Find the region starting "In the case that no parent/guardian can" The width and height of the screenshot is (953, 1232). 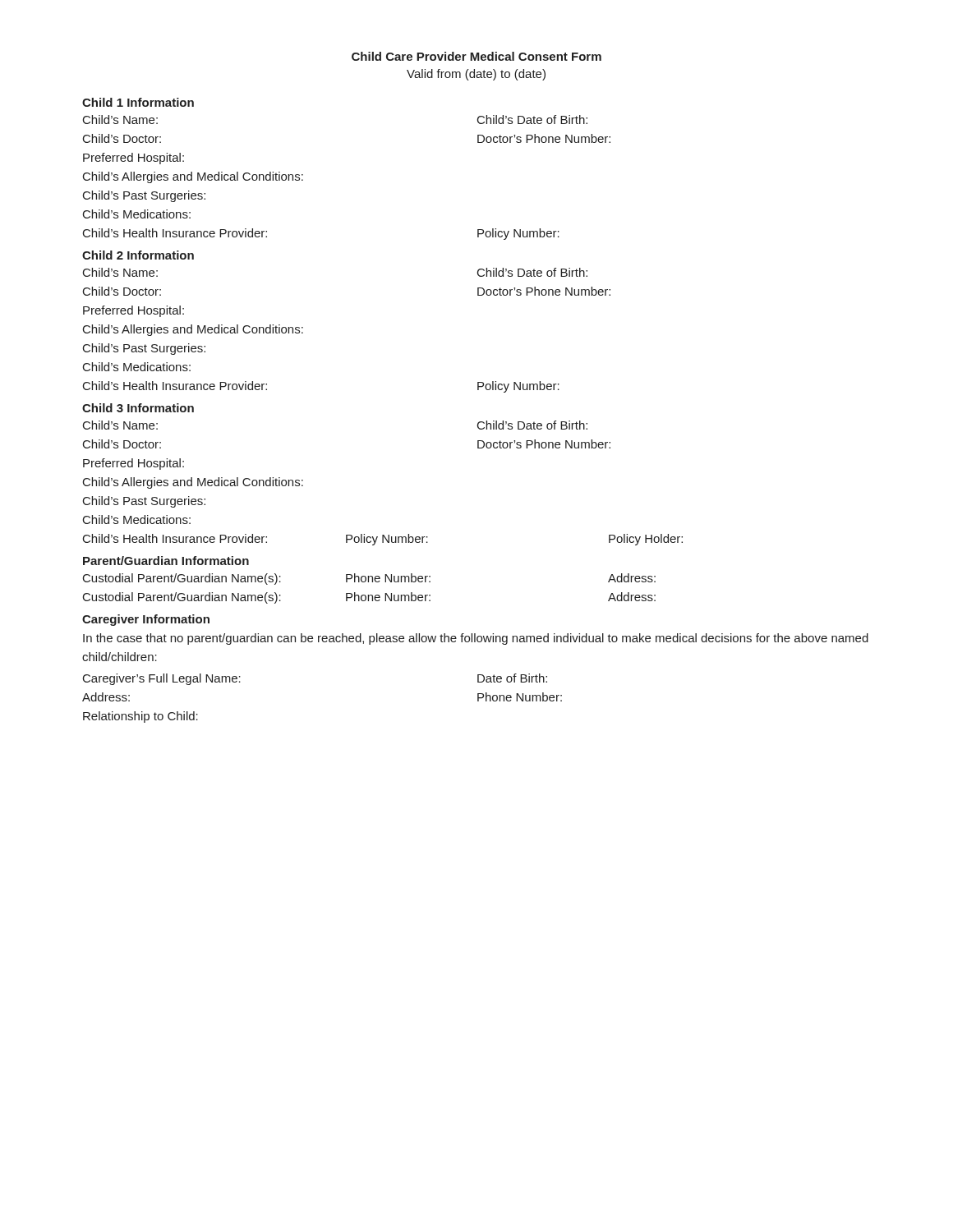pyautogui.click(x=475, y=647)
